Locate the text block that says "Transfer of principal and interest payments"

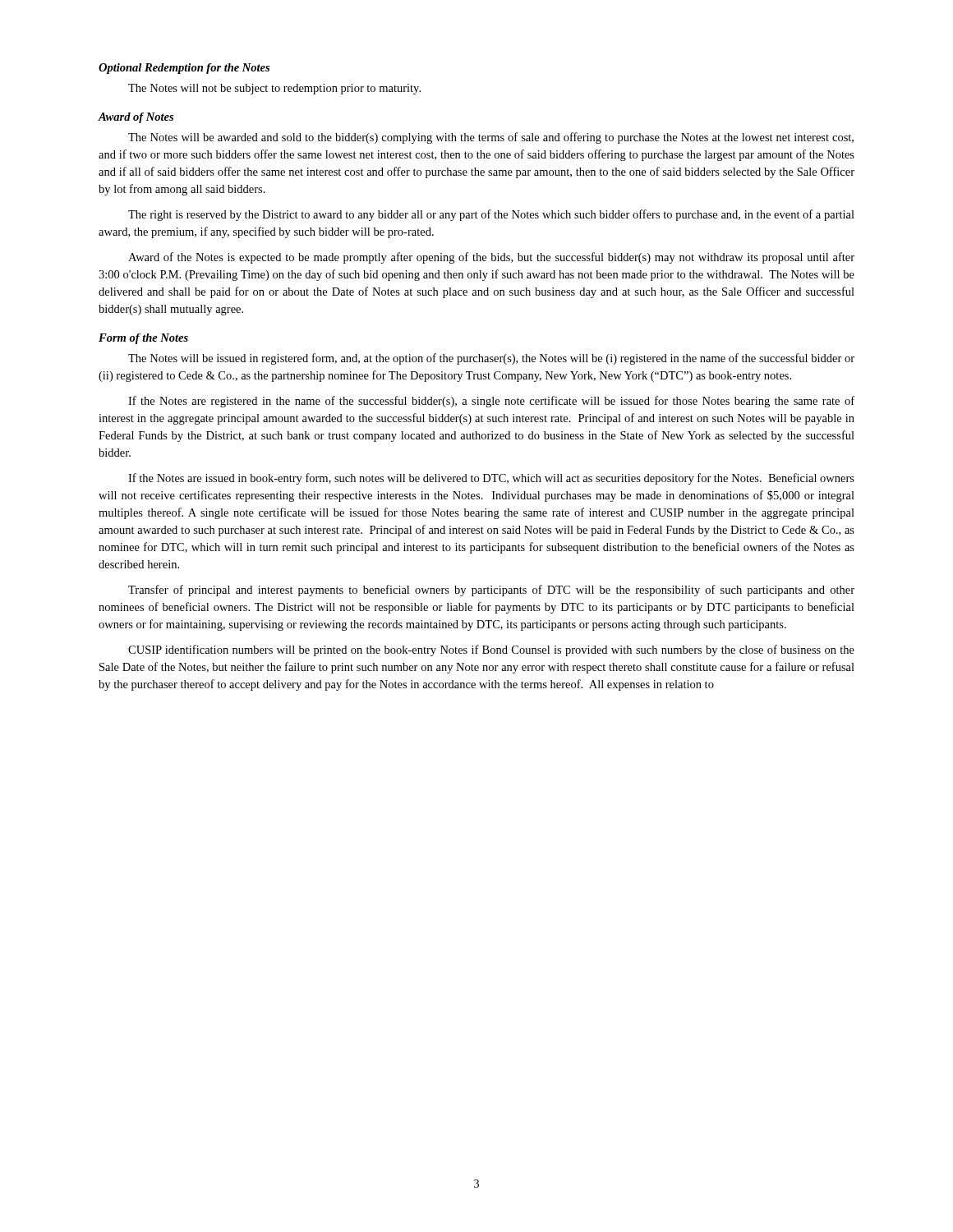click(476, 607)
